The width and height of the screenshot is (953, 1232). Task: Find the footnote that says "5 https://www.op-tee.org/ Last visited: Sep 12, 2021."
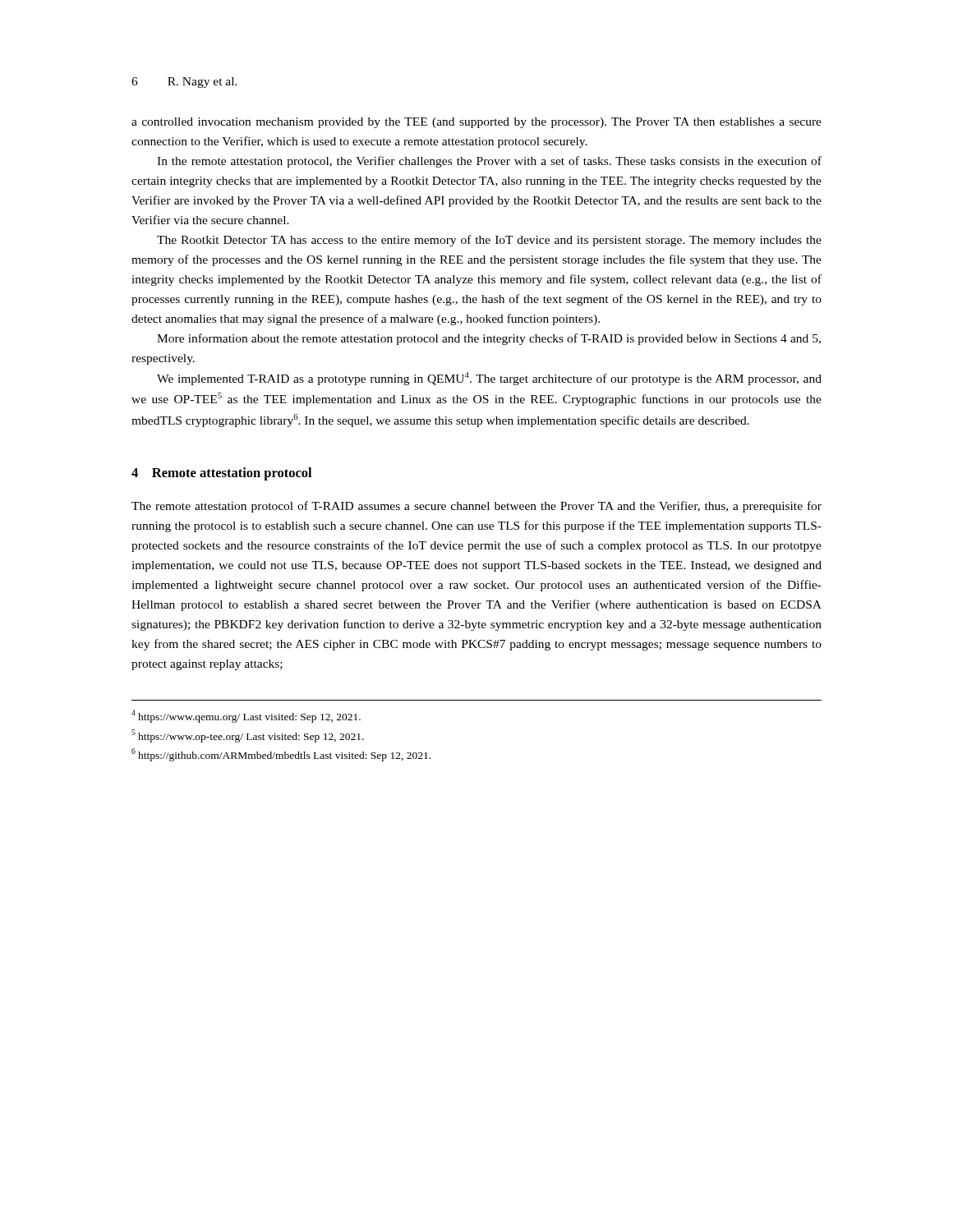coord(248,735)
